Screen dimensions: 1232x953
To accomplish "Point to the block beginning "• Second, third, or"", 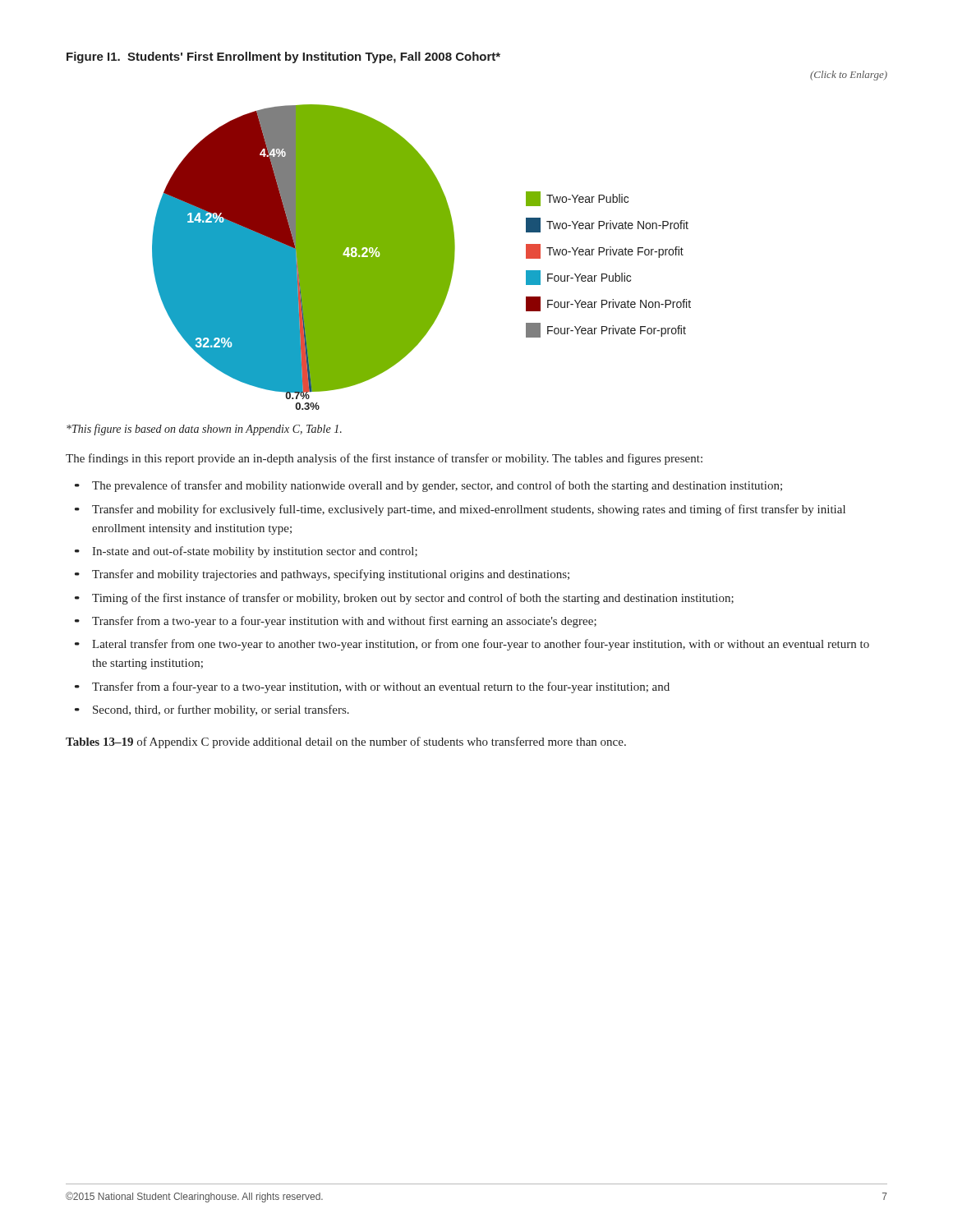I will pyautogui.click(x=213, y=710).
